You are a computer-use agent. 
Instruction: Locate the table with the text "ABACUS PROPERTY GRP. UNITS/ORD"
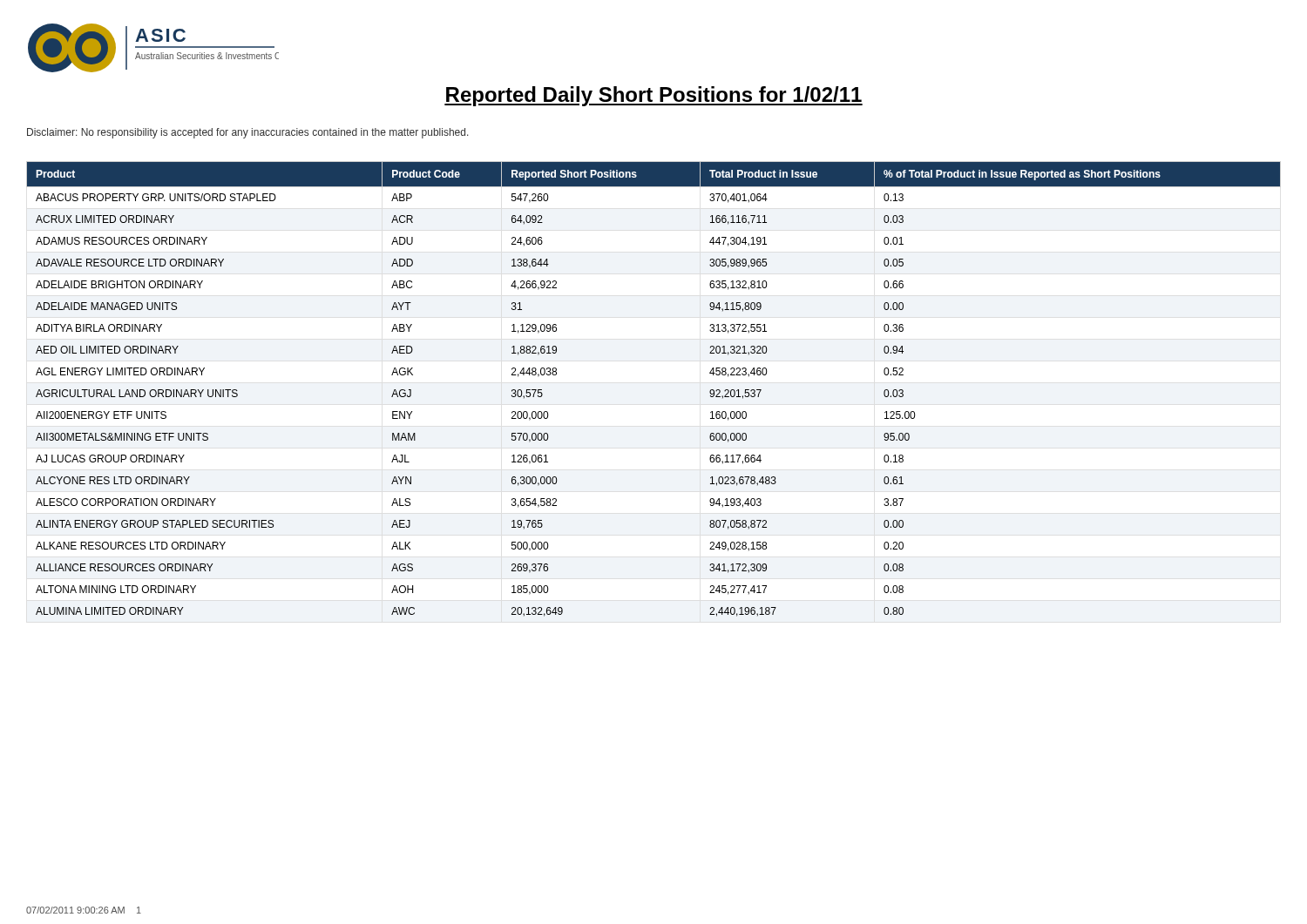coord(654,392)
